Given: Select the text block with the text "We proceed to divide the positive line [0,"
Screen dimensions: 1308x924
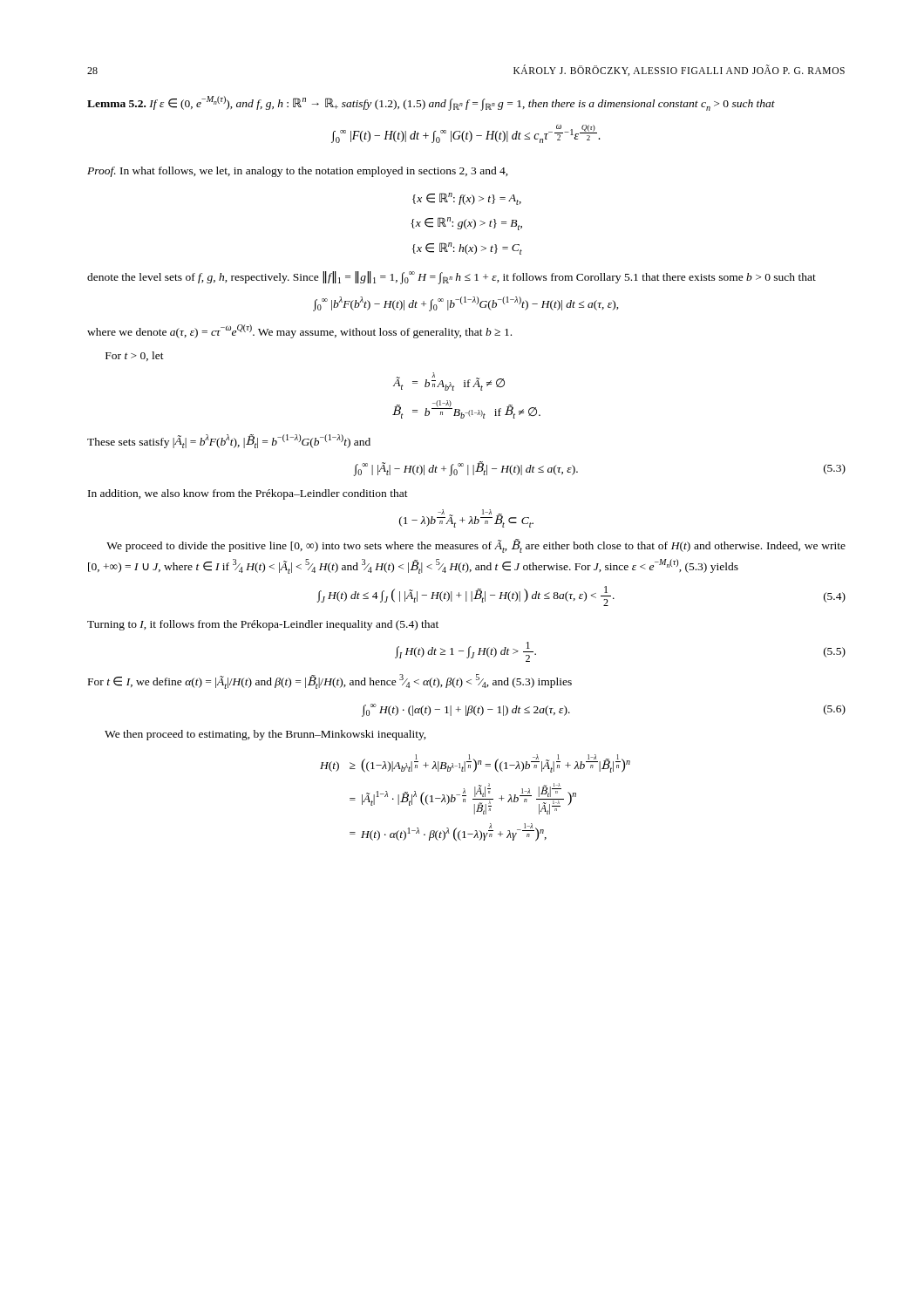Looking at the screenshot, I should (x=466, y=557).
